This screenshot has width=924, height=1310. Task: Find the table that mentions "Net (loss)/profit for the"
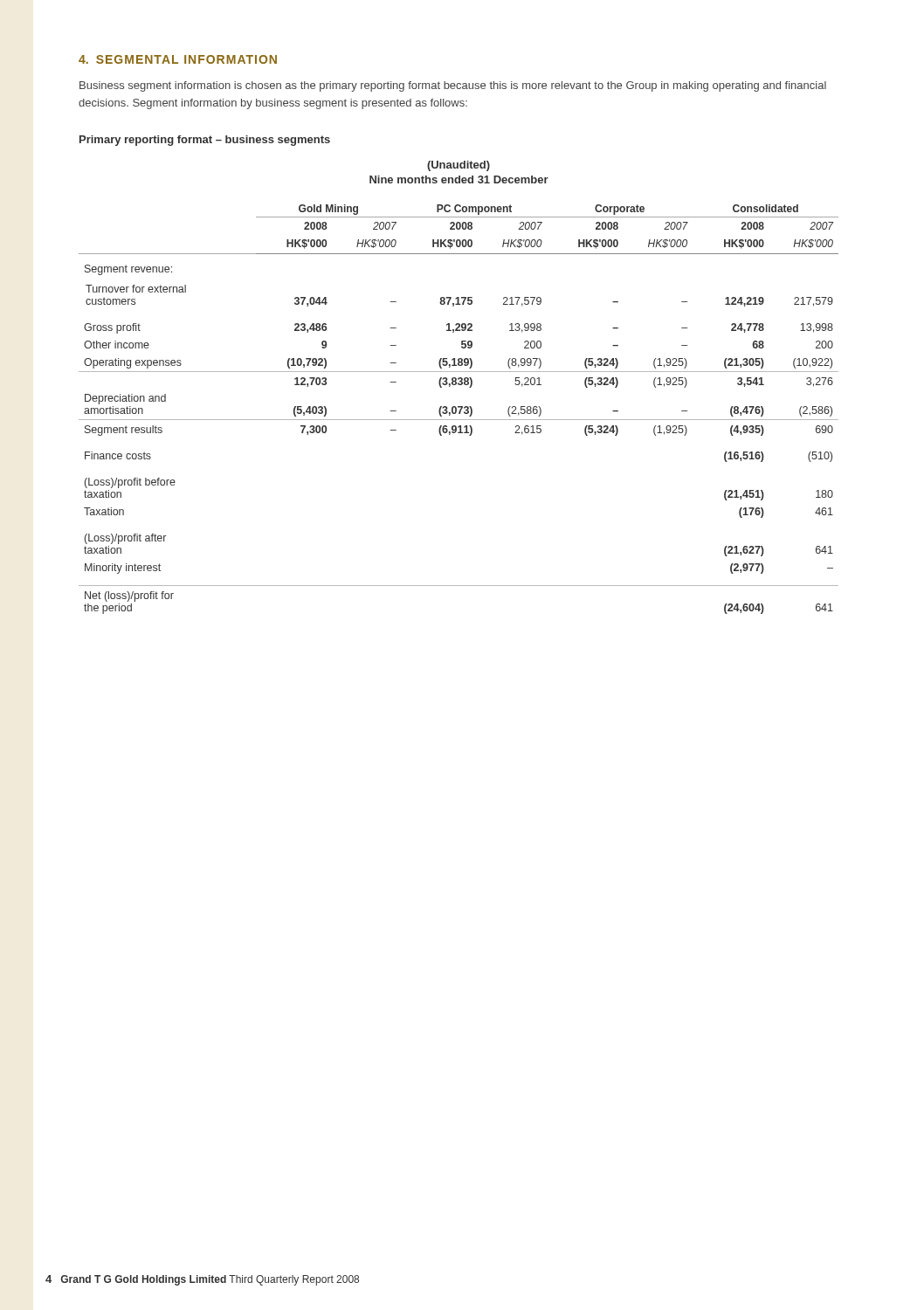point(459,387)
